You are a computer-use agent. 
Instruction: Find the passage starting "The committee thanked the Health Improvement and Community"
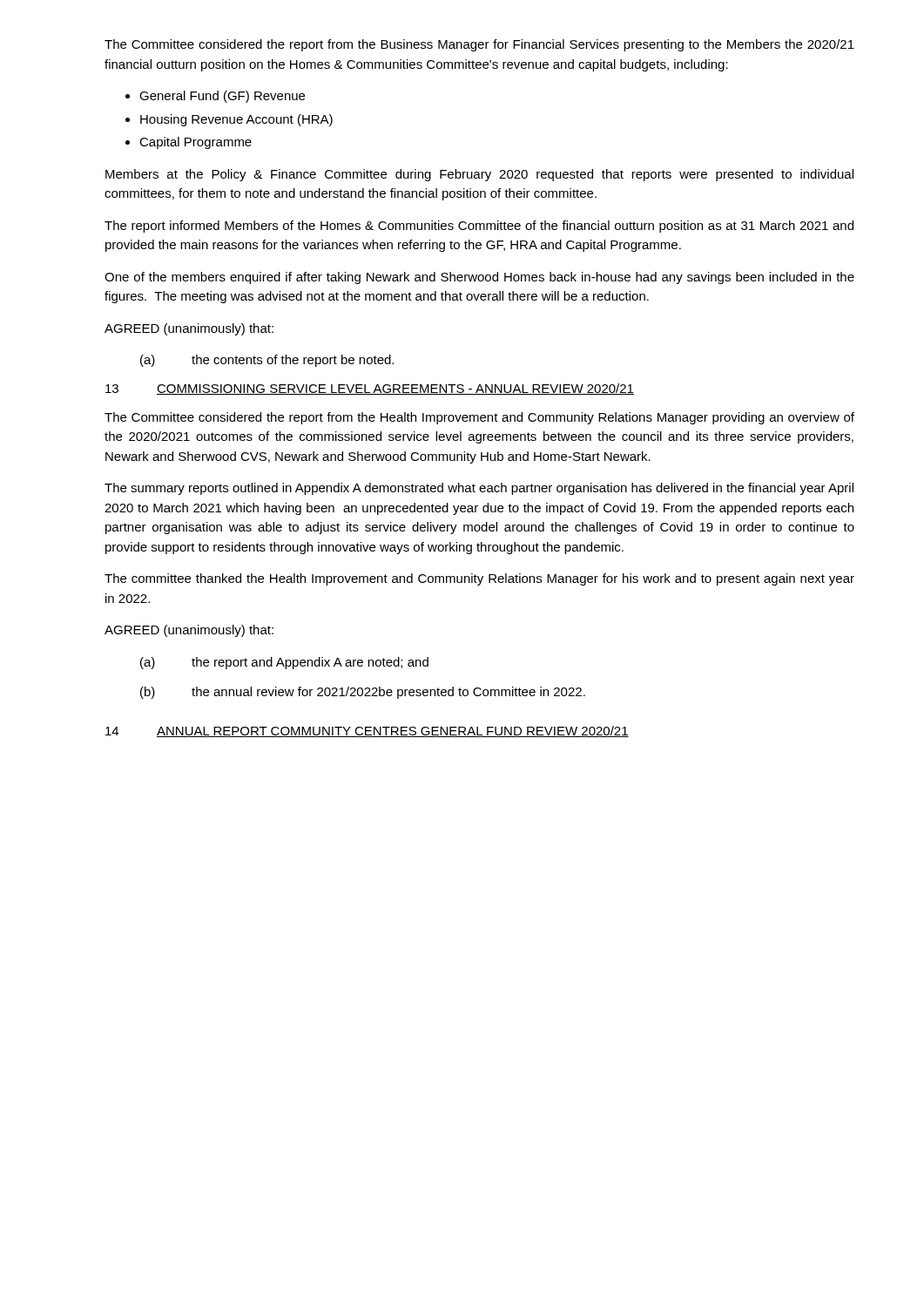tap(479, 589)
